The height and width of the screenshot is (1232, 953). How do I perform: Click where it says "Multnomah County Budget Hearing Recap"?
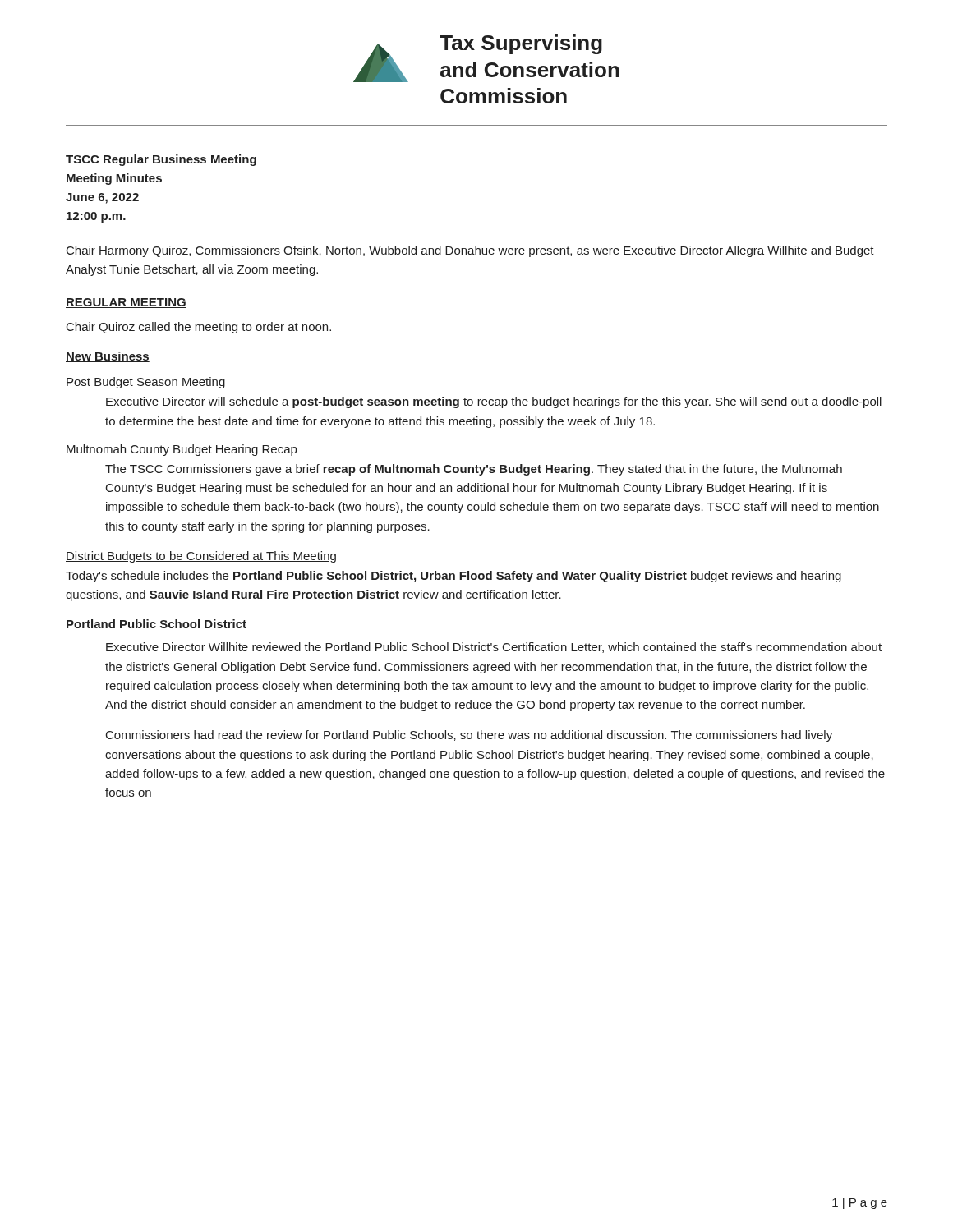(181, 449)
